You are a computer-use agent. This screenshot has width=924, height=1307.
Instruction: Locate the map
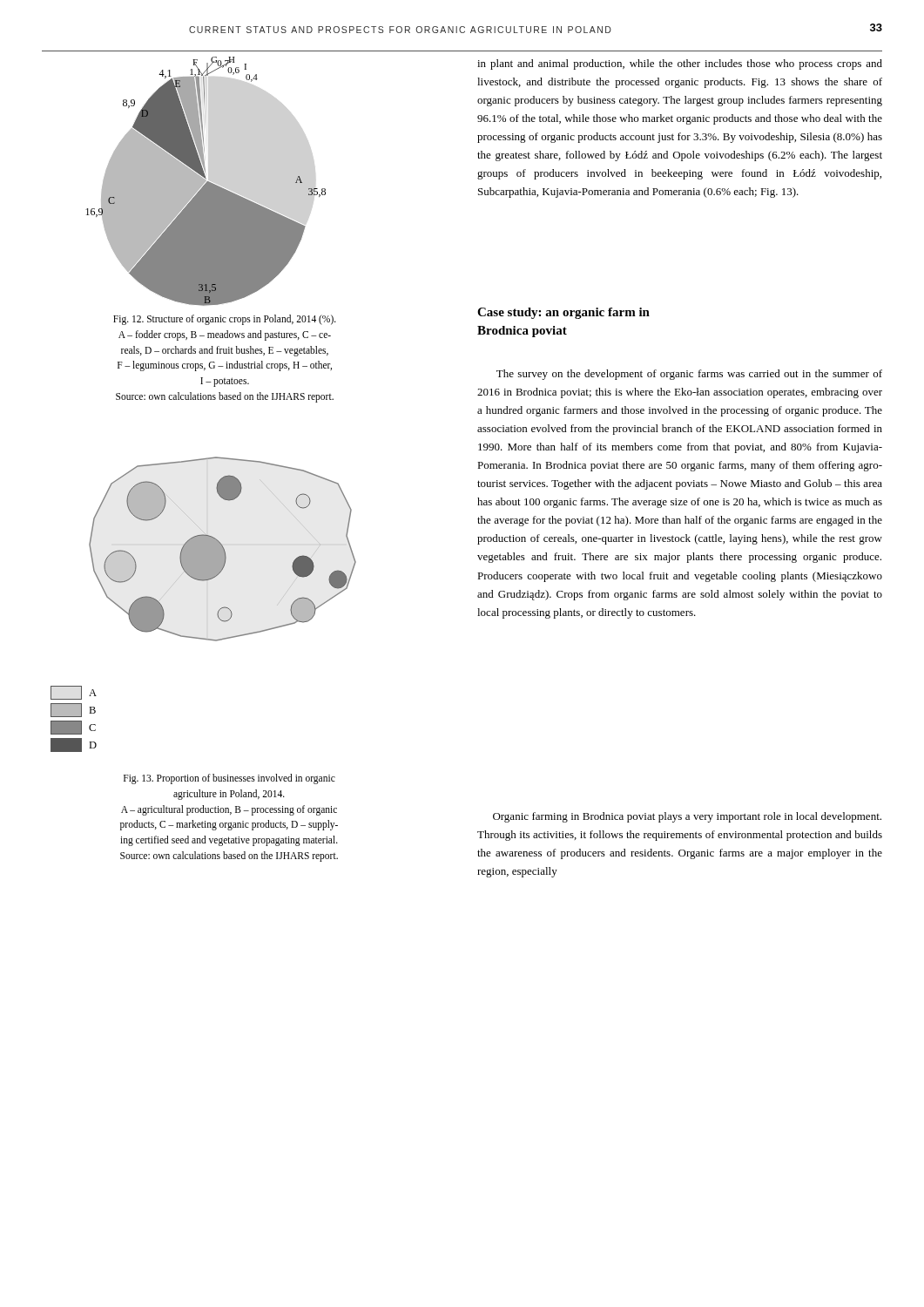click(x=229, y=593)
